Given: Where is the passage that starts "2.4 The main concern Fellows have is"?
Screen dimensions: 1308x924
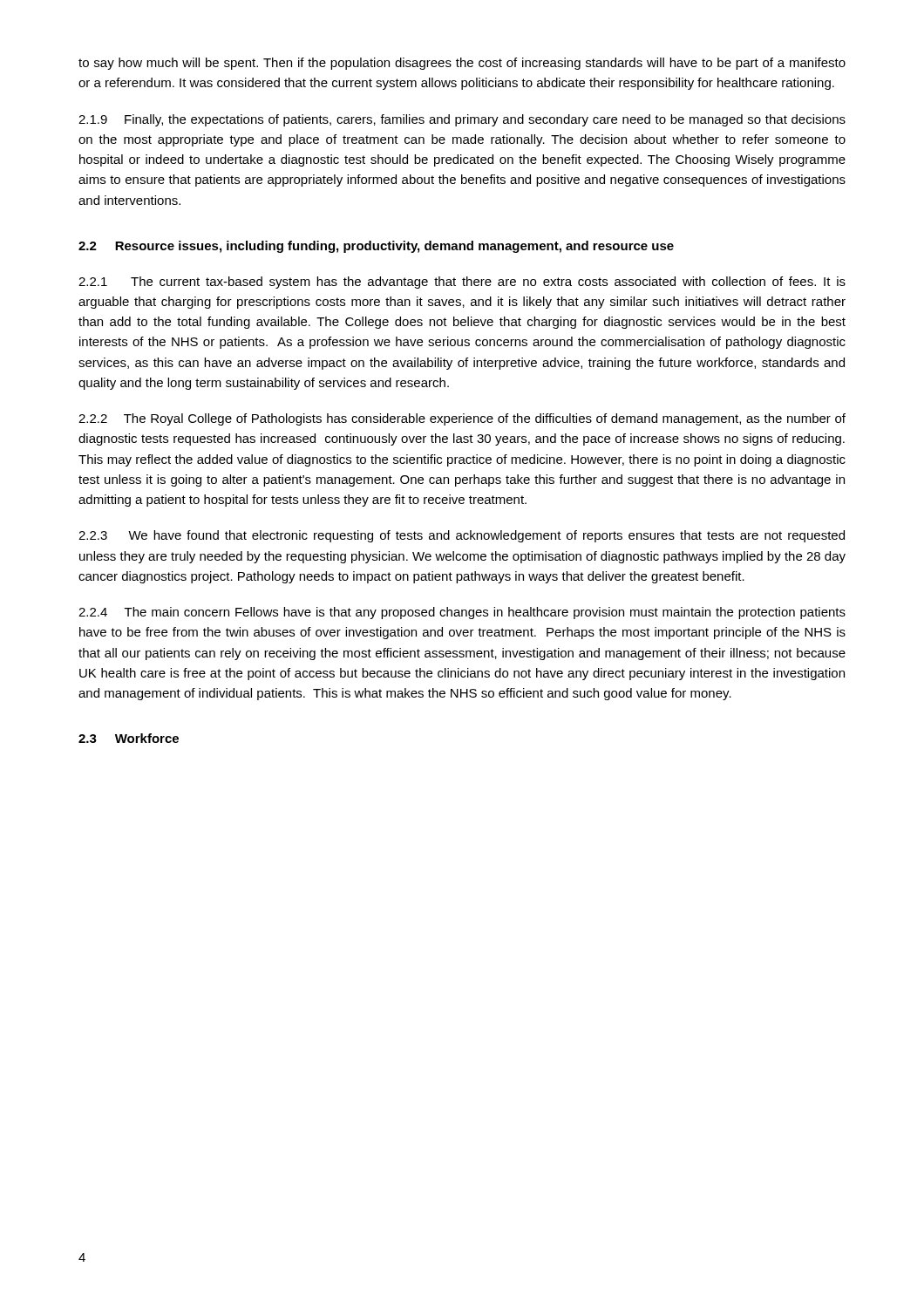Looking at the screenshot, I should point(462,652).
